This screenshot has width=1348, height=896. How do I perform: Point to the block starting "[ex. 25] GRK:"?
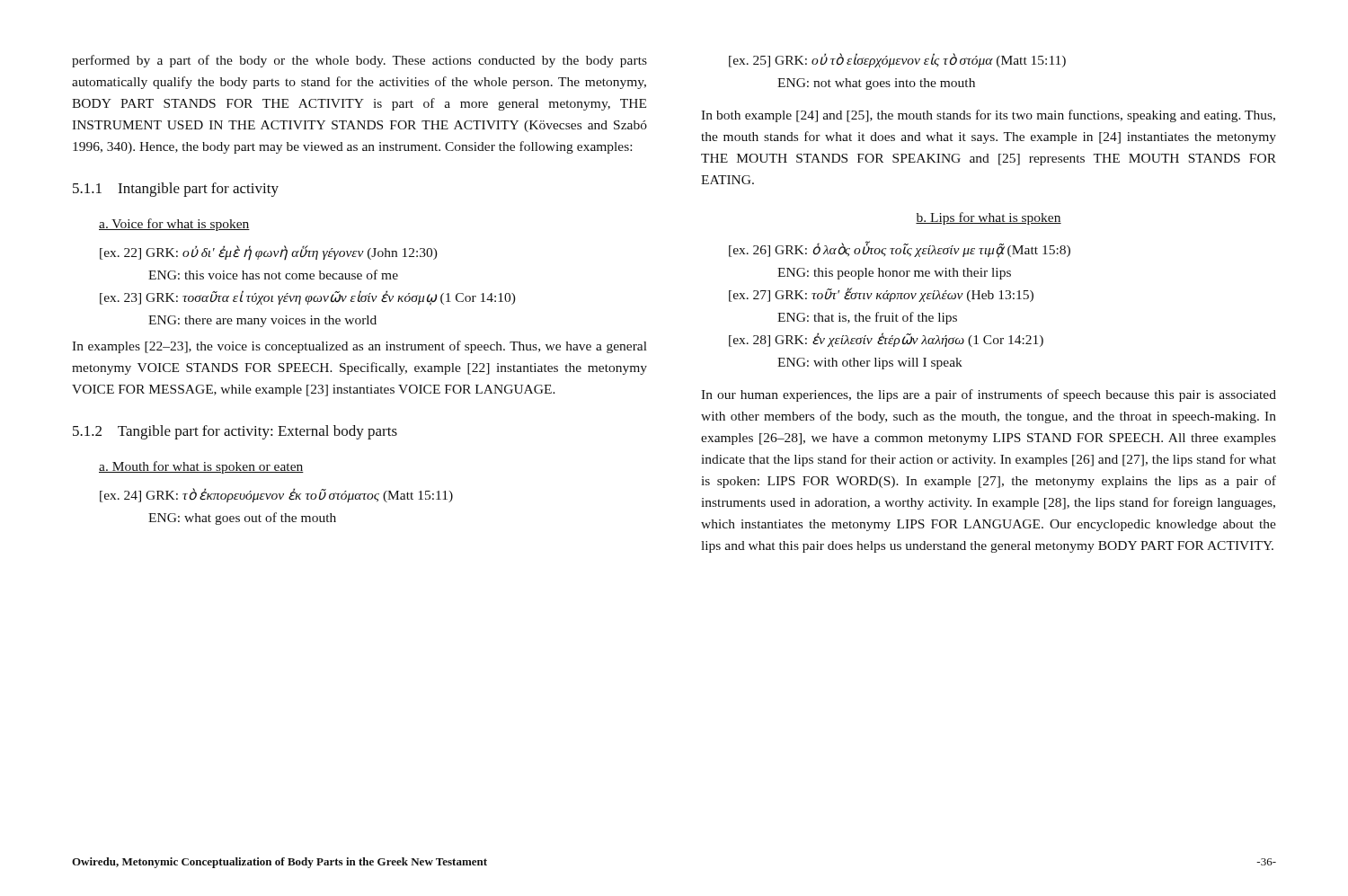tap(1002, 71)
